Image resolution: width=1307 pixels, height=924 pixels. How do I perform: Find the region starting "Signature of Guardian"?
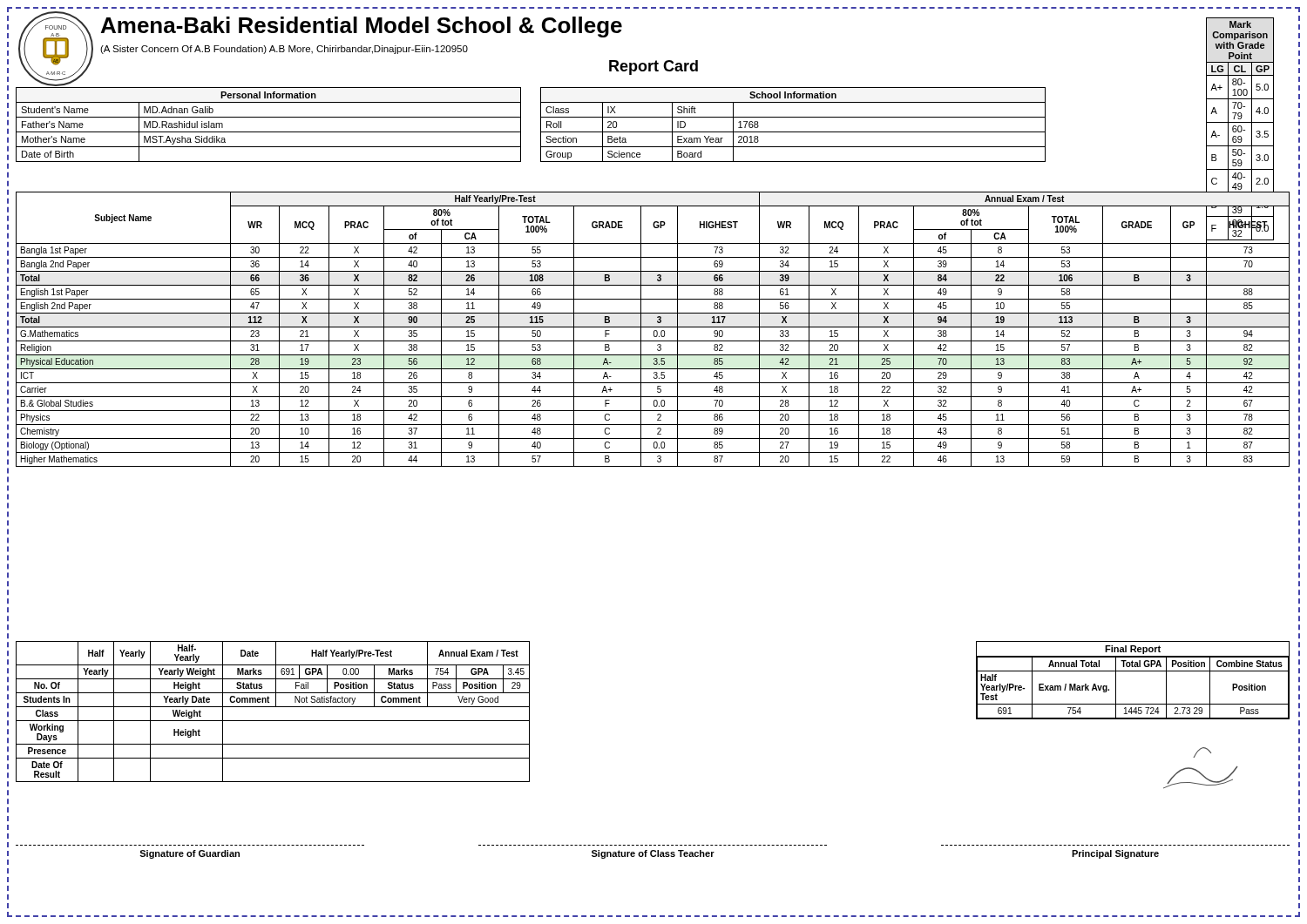coord(190,852)
